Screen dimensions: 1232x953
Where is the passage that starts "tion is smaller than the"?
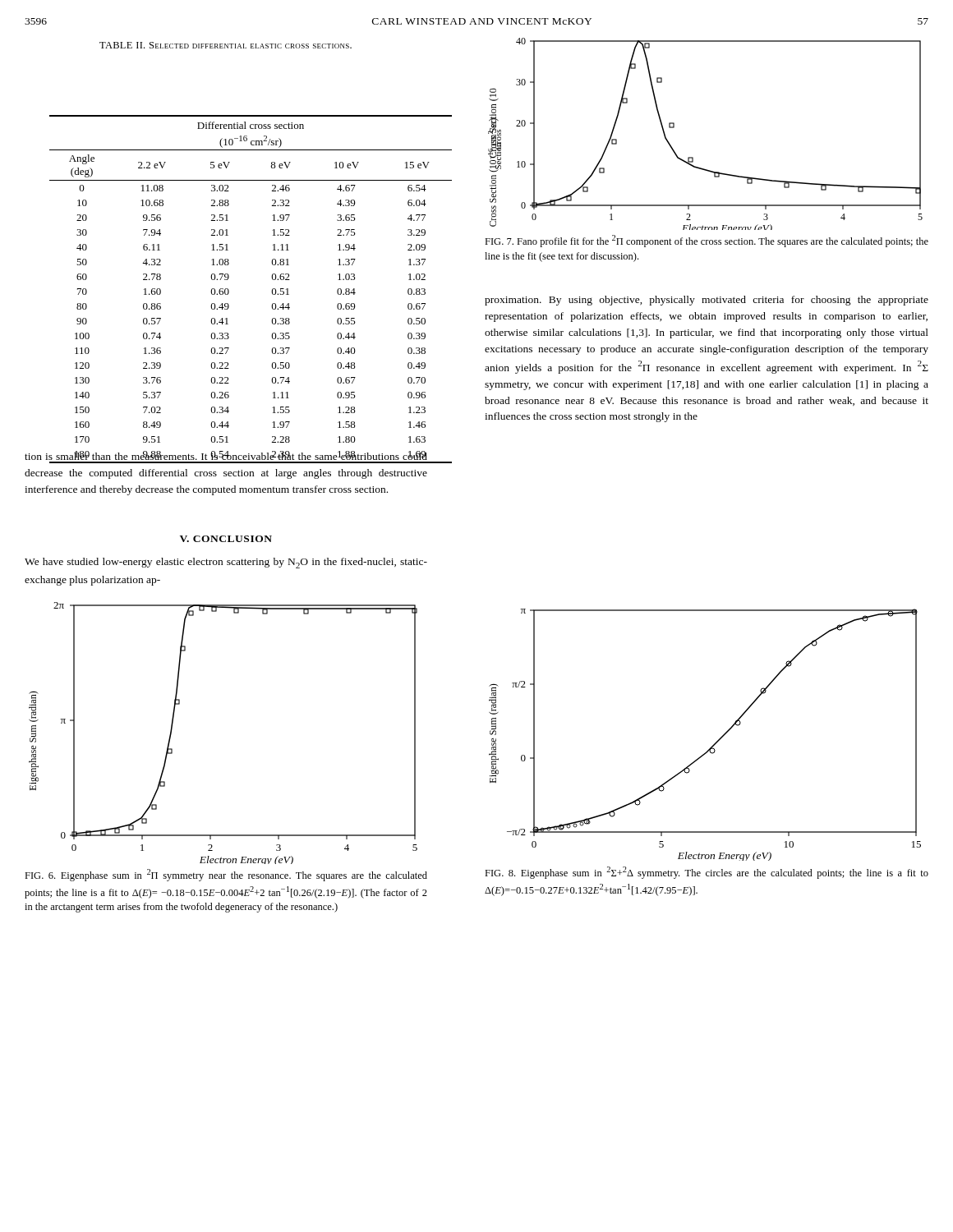pyautogui.click(x=226, y=473)
